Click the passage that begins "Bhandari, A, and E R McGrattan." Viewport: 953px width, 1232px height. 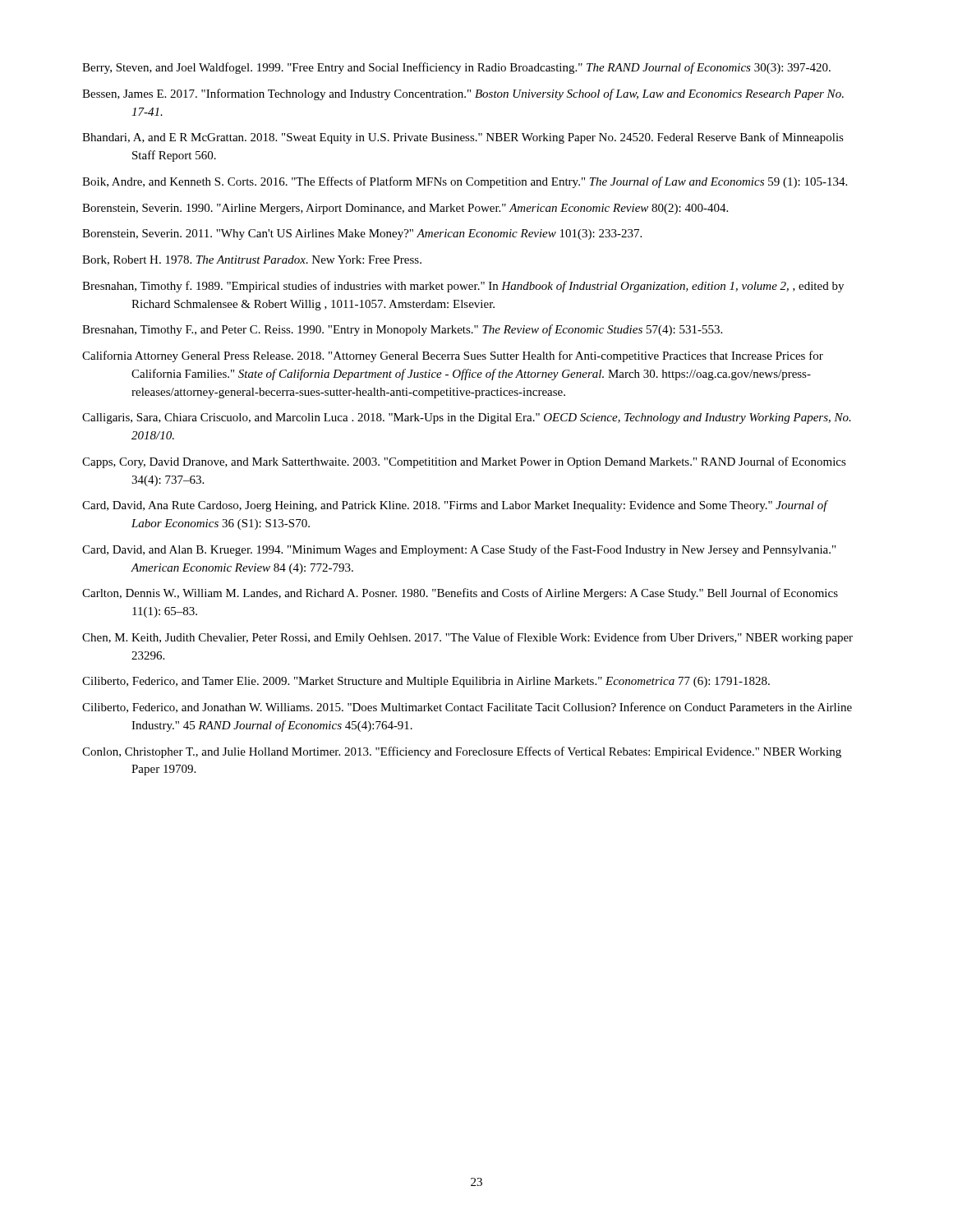coord(463,146)
